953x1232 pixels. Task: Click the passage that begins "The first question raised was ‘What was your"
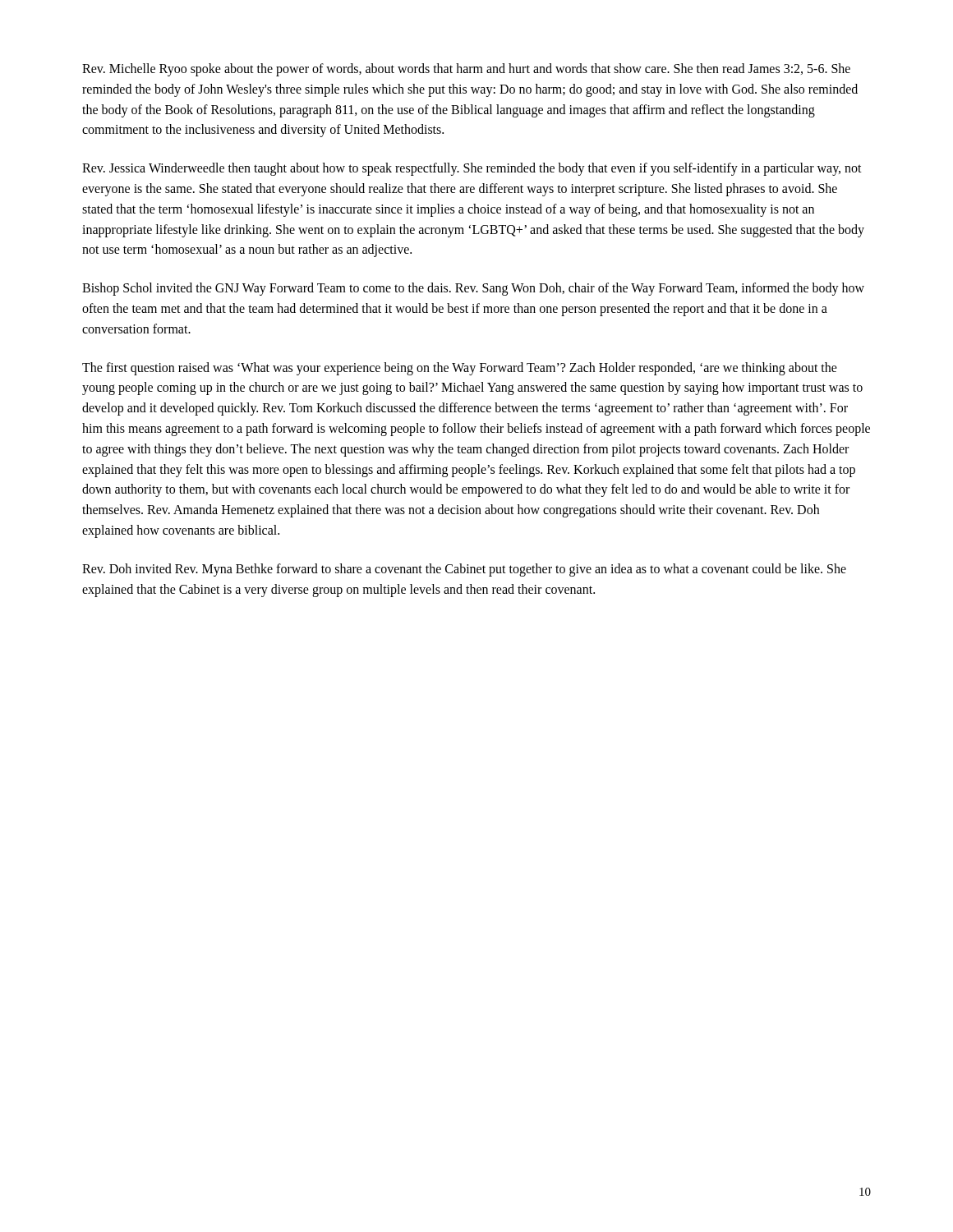(476, 449)
